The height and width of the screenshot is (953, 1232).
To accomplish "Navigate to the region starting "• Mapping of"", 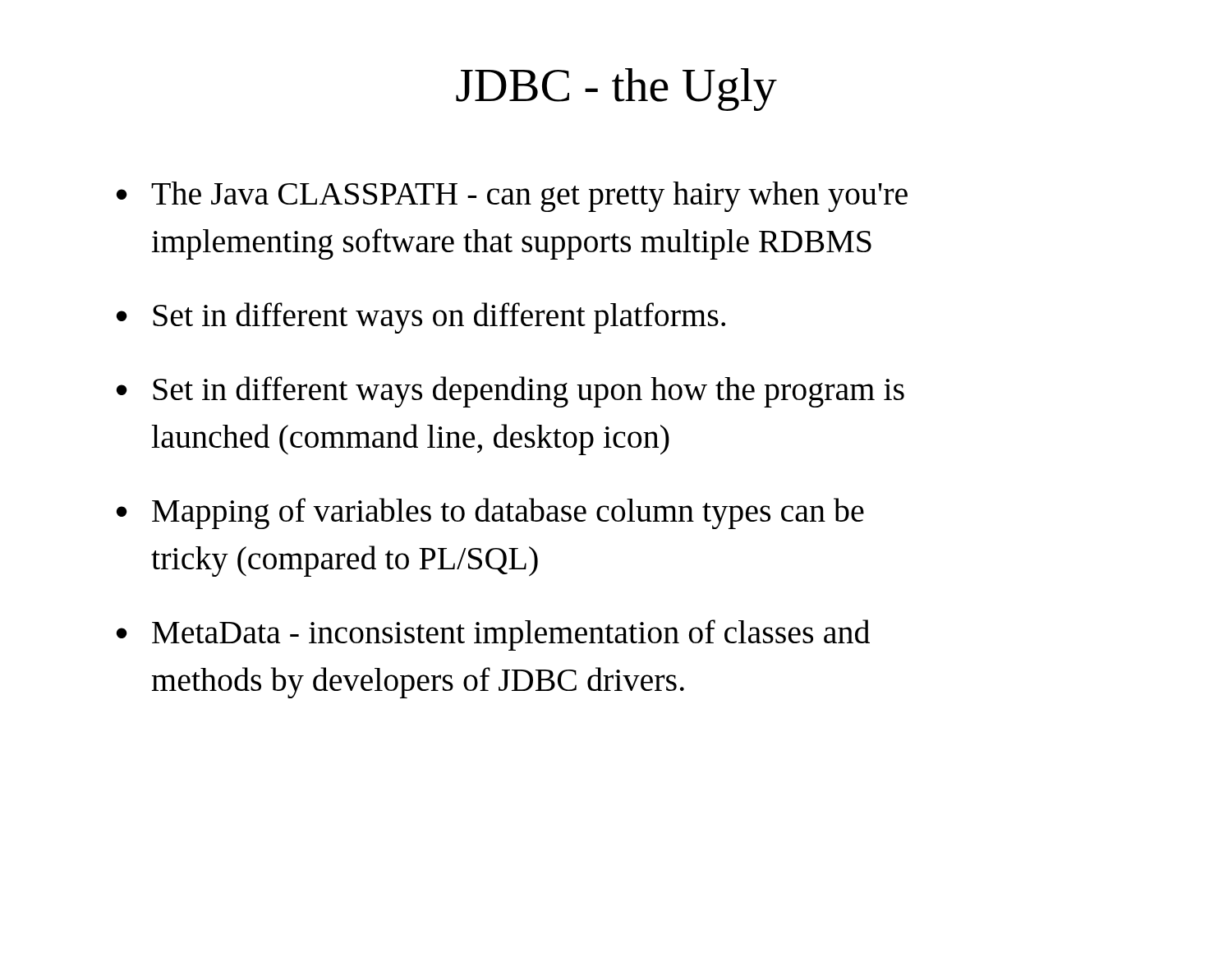I will [490, 535].
